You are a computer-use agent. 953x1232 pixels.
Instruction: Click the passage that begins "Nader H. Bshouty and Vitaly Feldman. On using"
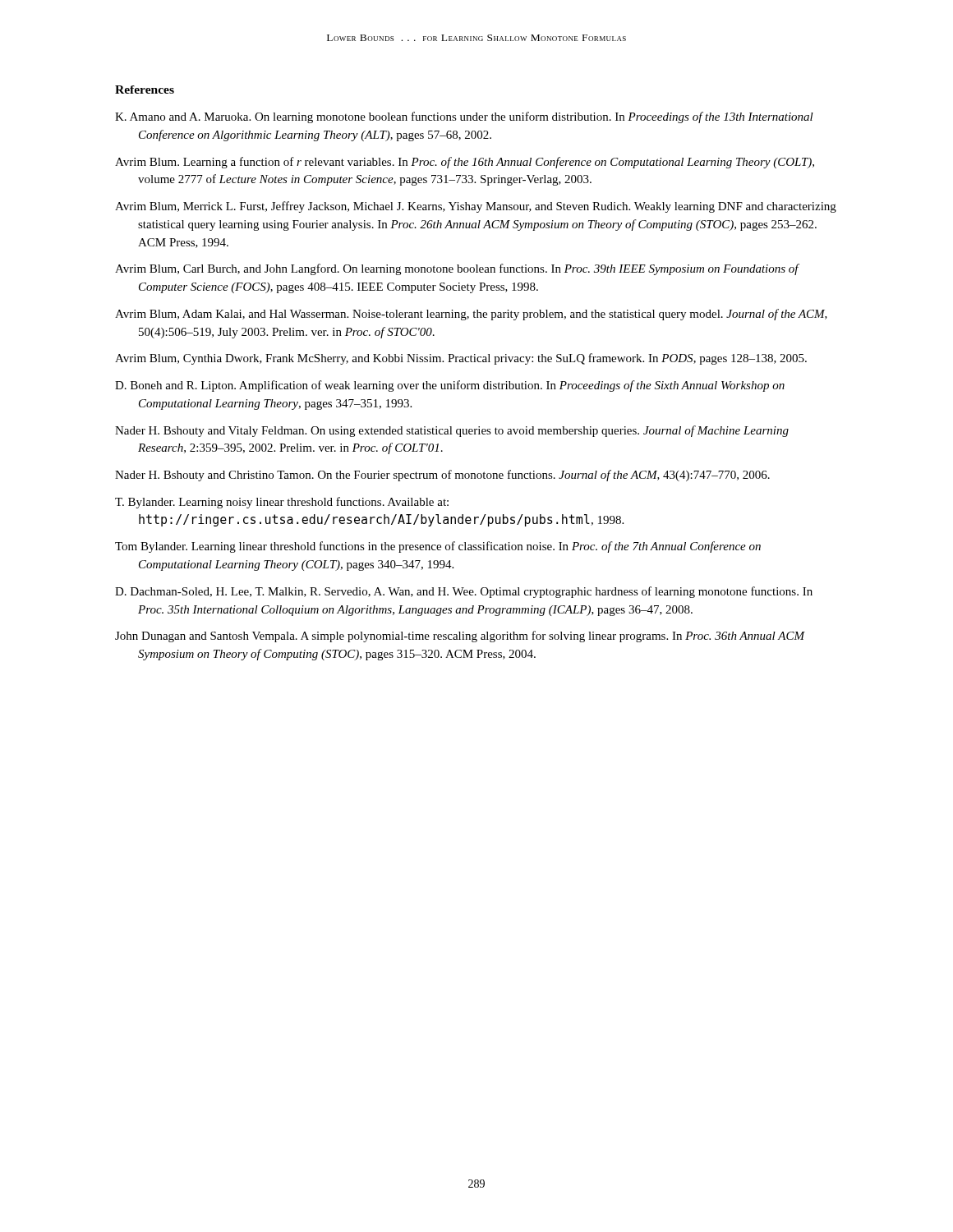[476, 440]
